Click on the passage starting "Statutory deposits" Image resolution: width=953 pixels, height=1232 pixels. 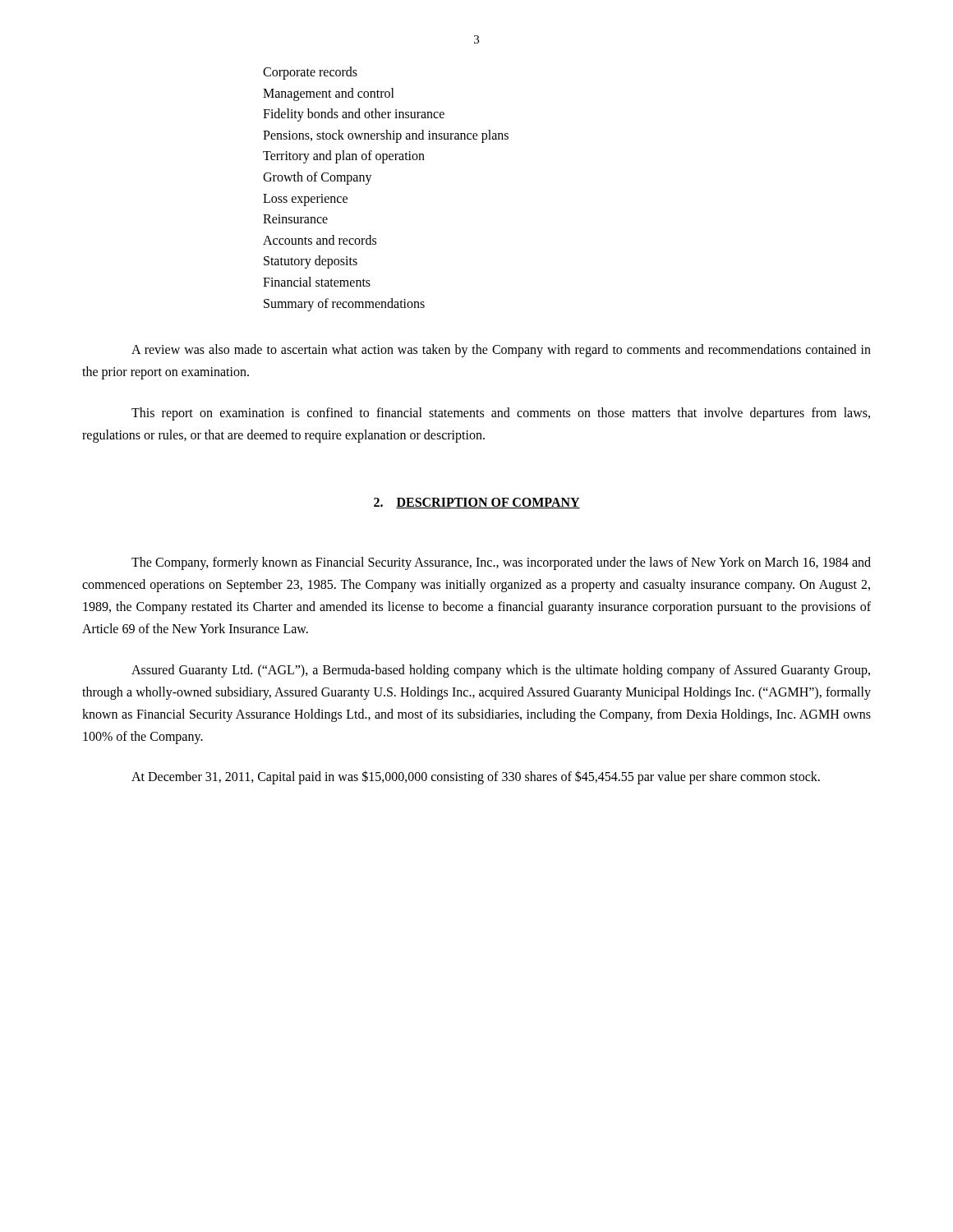(310, 261)
